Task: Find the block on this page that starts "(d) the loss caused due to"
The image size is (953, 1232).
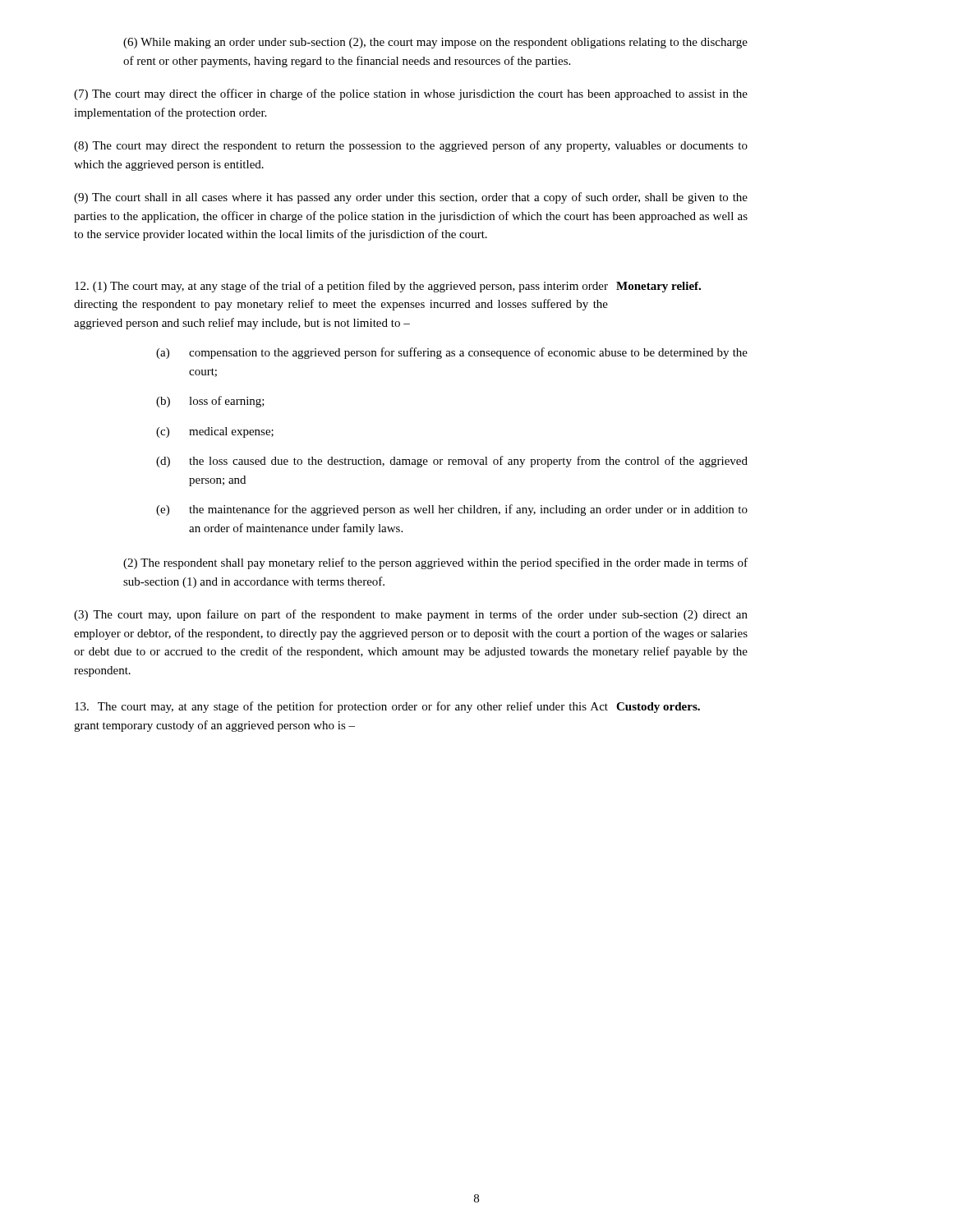Action: pos(452,470)
